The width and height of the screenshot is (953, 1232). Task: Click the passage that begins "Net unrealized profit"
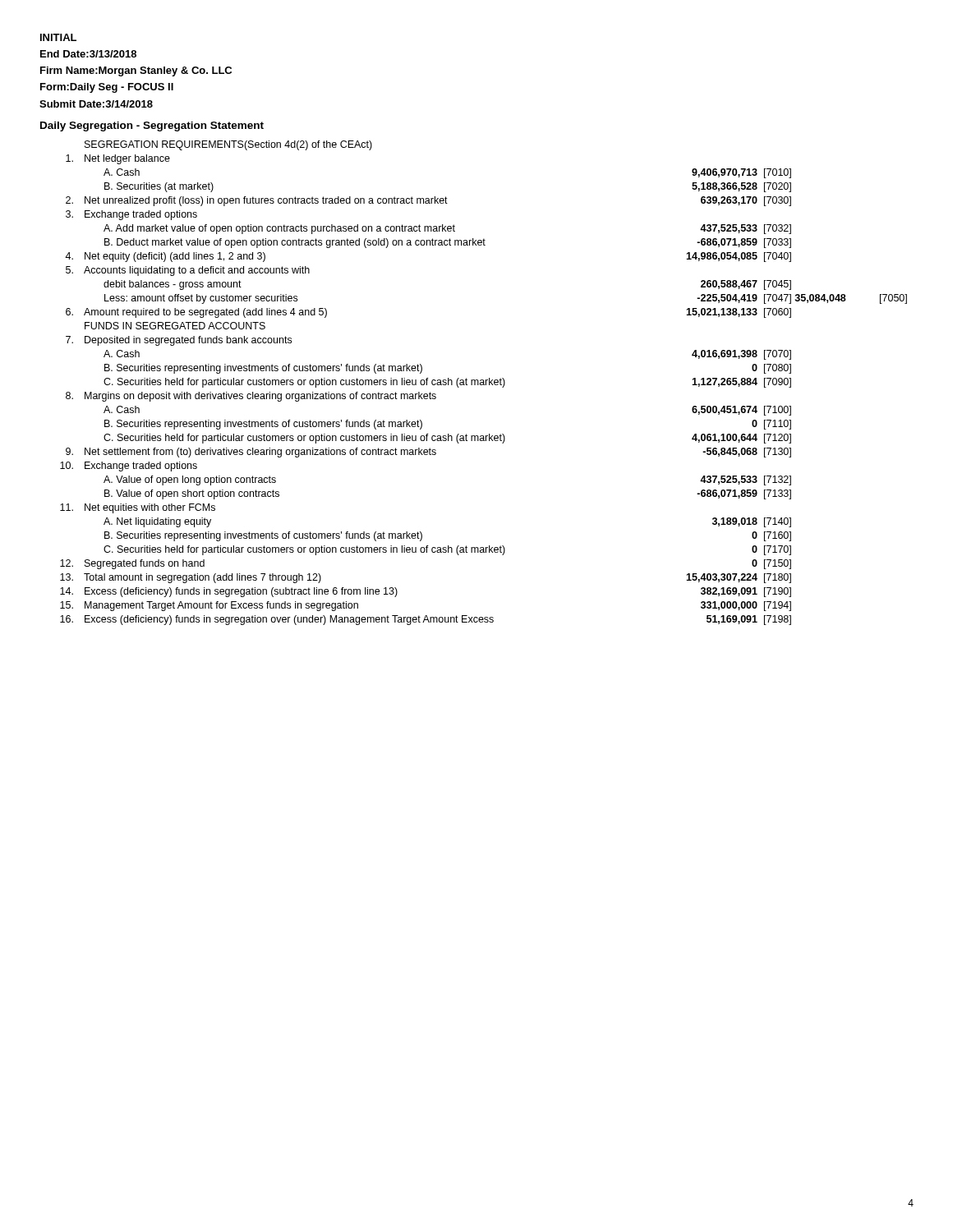[x=266, y=201]
